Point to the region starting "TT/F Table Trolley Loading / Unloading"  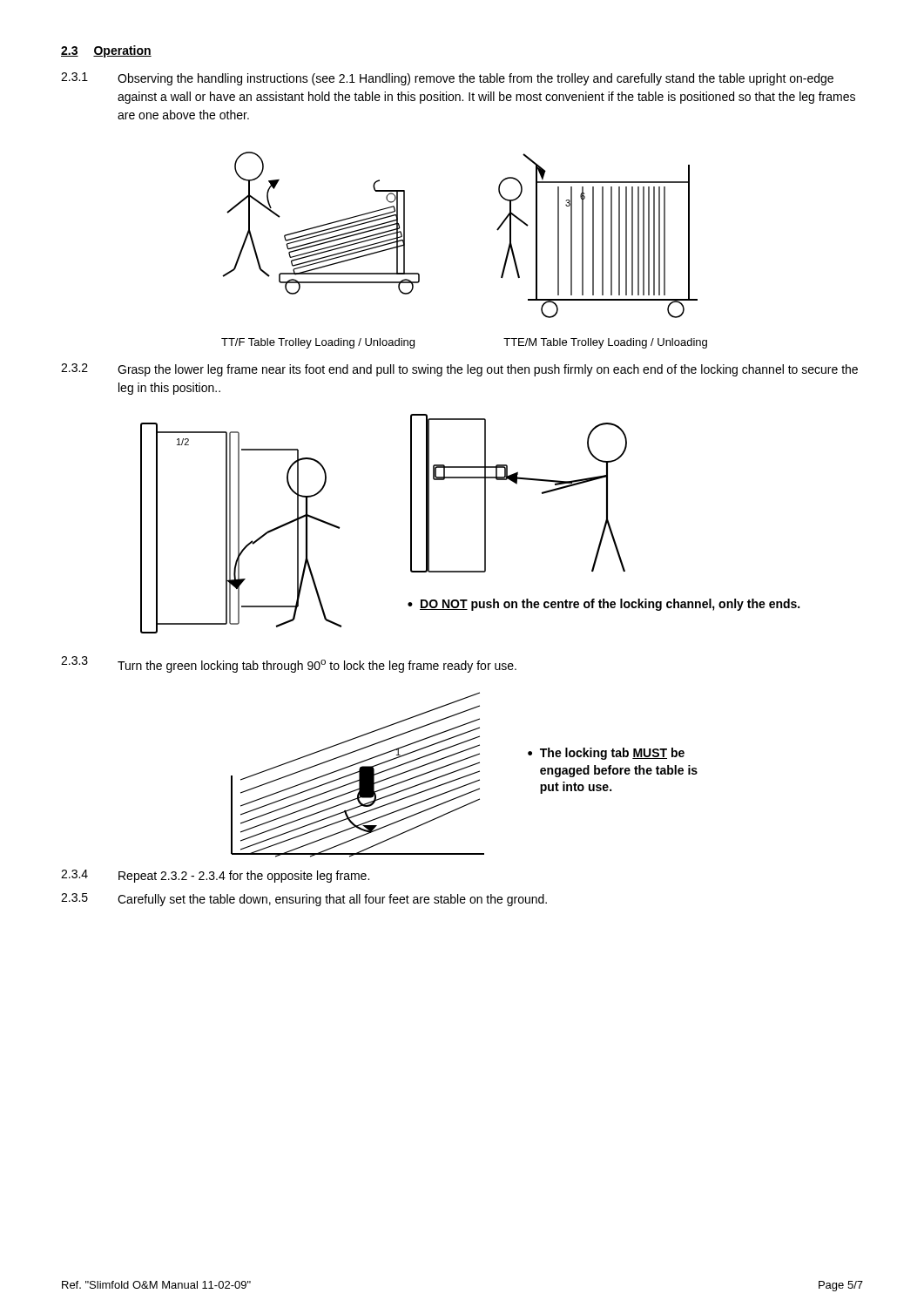318,342
